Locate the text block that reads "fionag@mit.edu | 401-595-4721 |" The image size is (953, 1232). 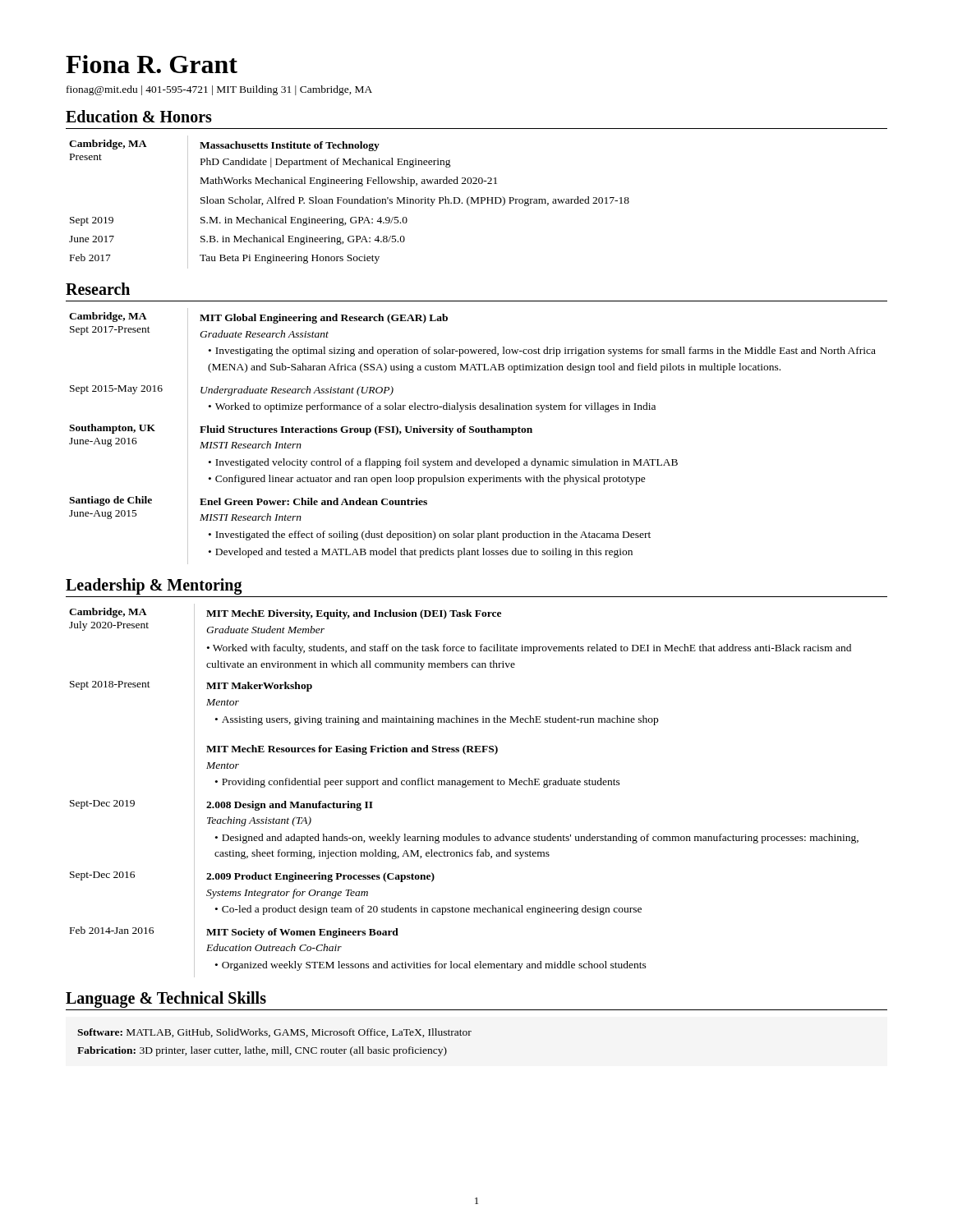pos(219,89)
